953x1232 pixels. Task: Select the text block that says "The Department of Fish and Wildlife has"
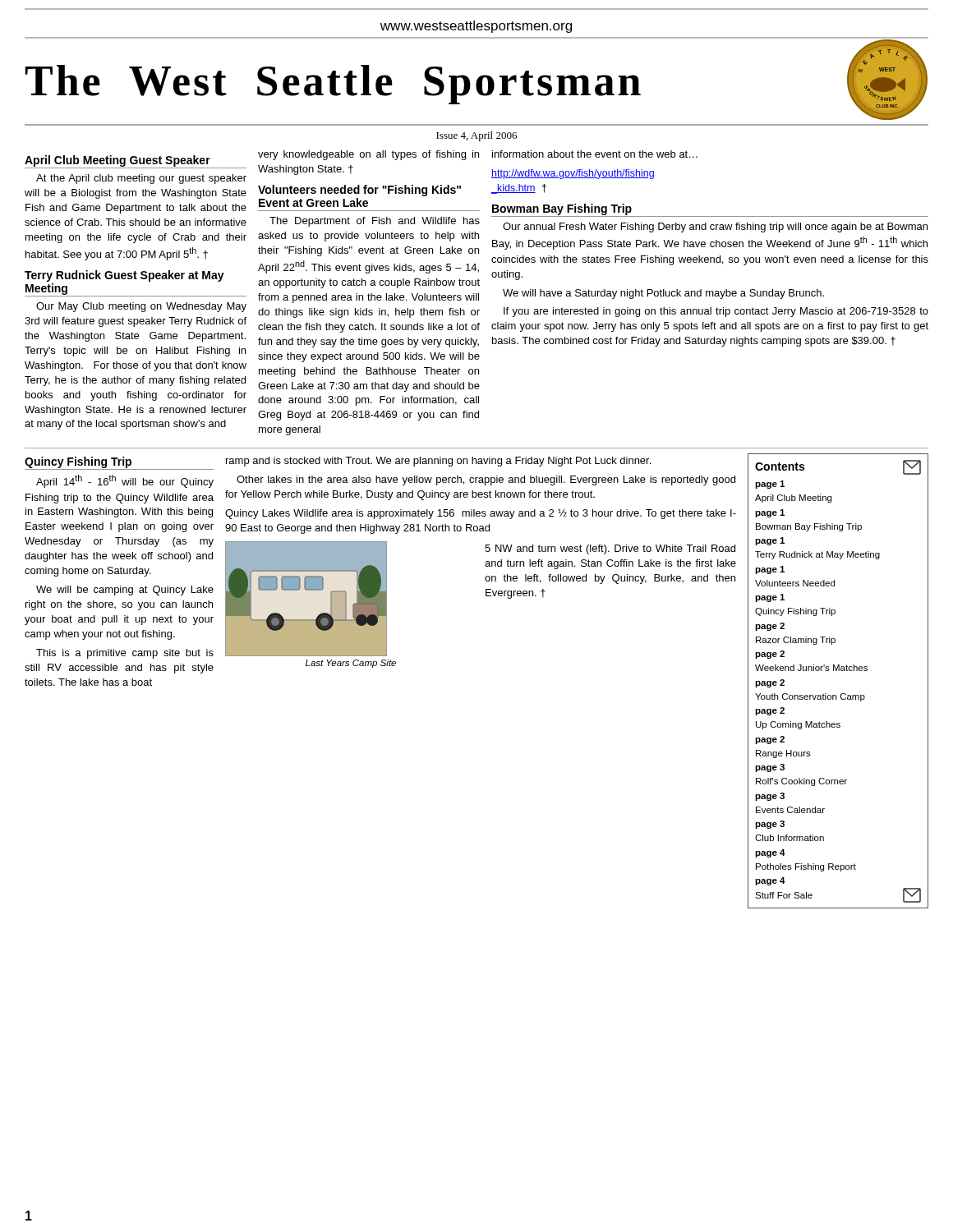[x=369, y=325]
